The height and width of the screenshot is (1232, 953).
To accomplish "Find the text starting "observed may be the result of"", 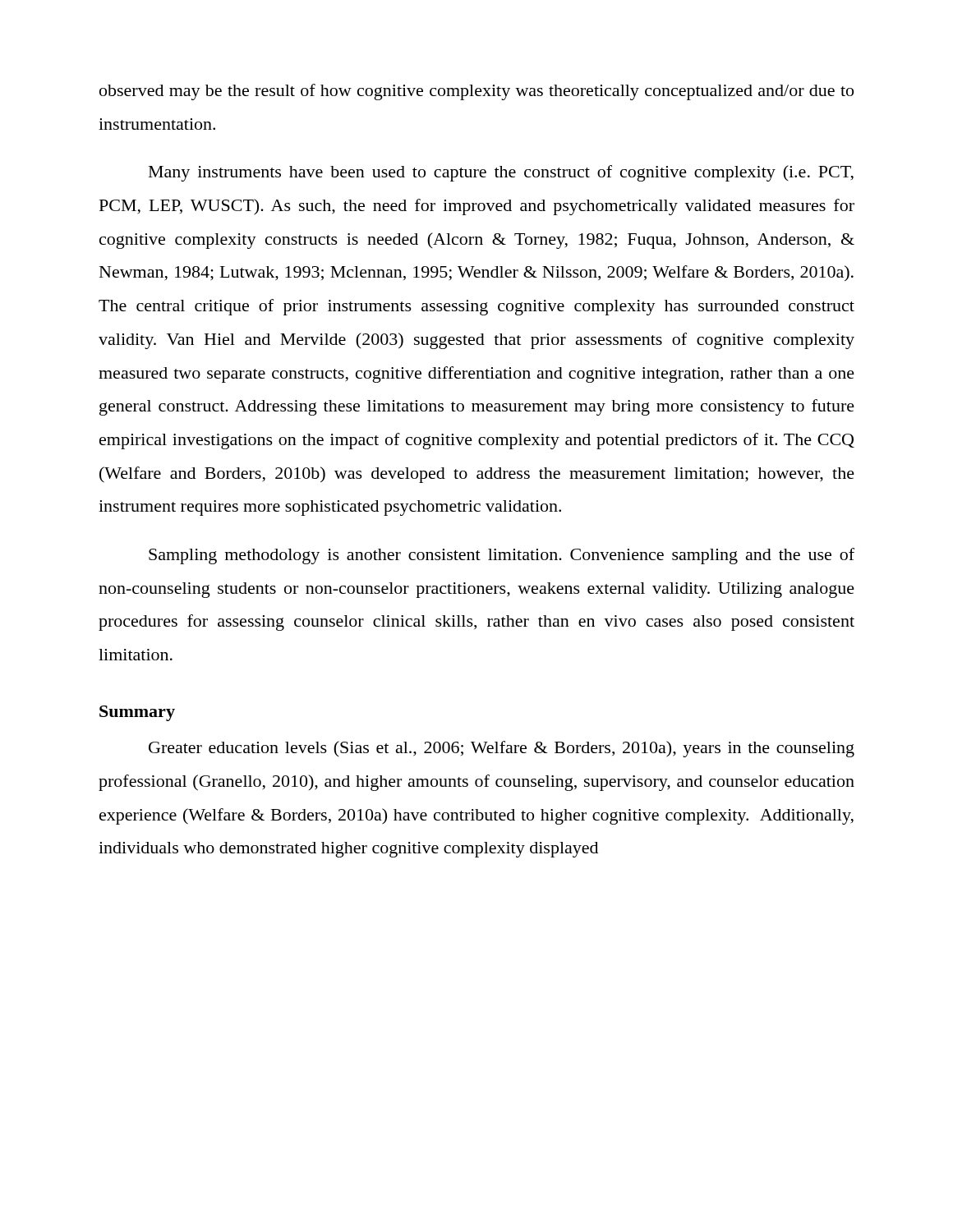I will 476,107.
